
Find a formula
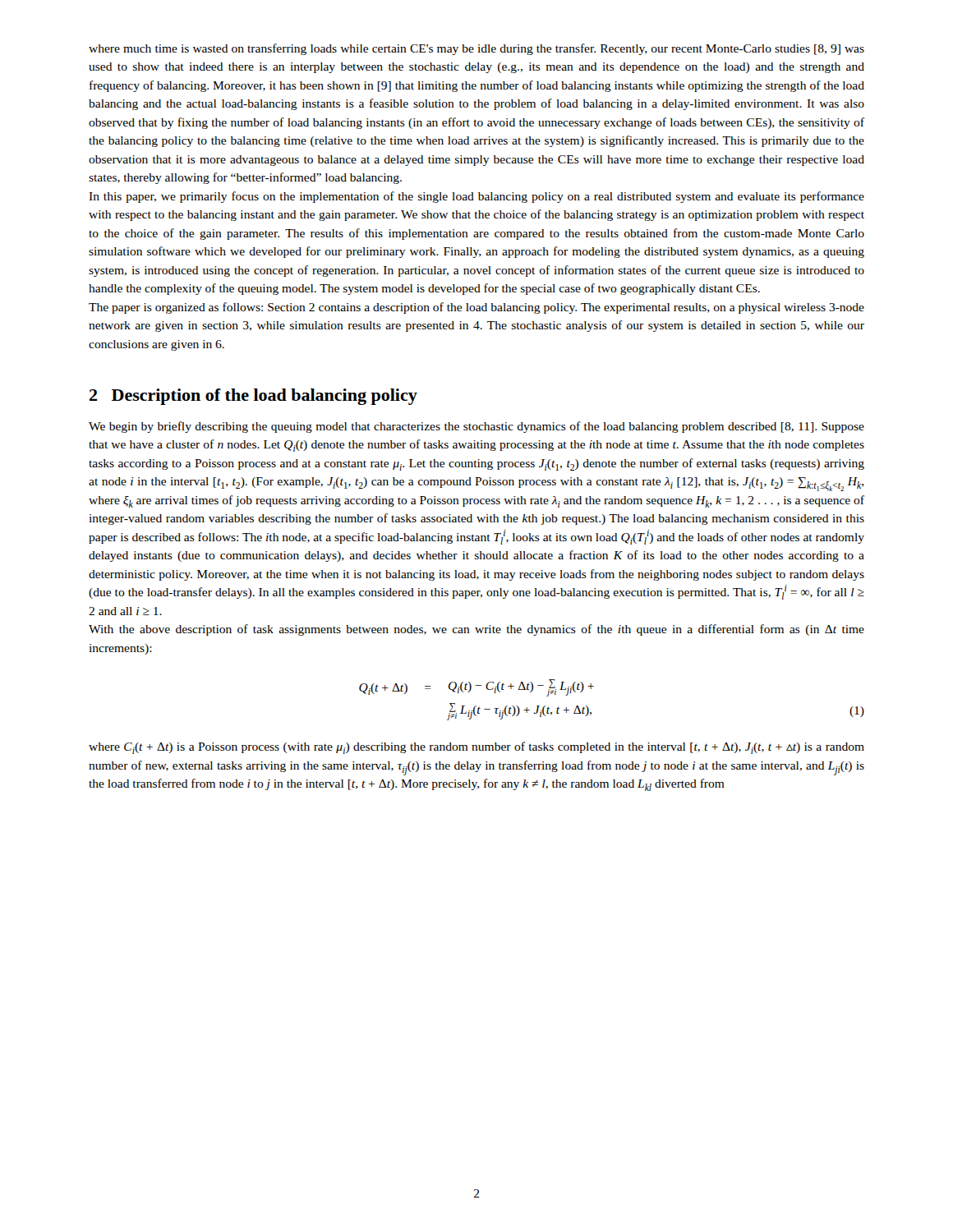pos(608,699)
